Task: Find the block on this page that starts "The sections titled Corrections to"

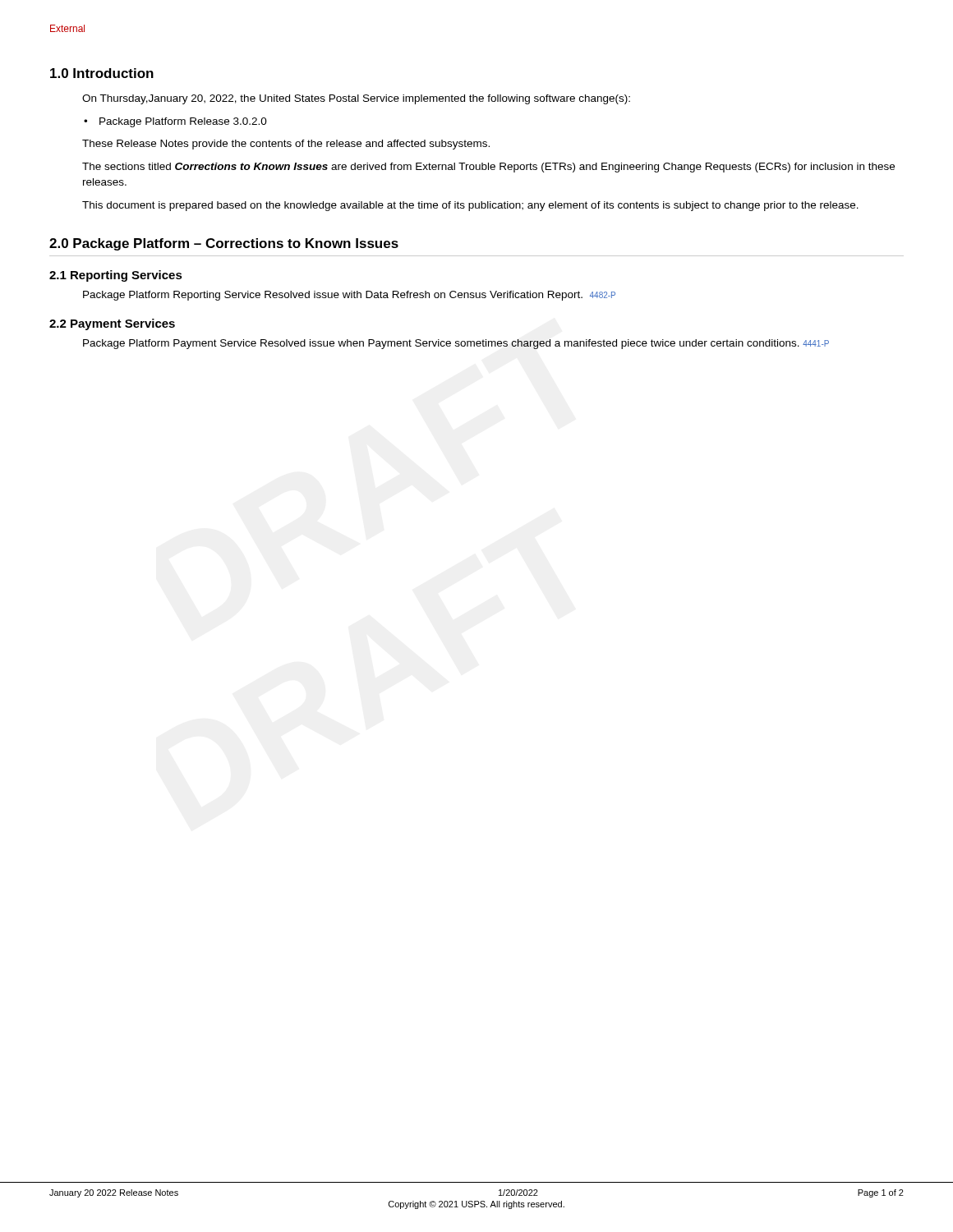Action: [x=489, y=174]
